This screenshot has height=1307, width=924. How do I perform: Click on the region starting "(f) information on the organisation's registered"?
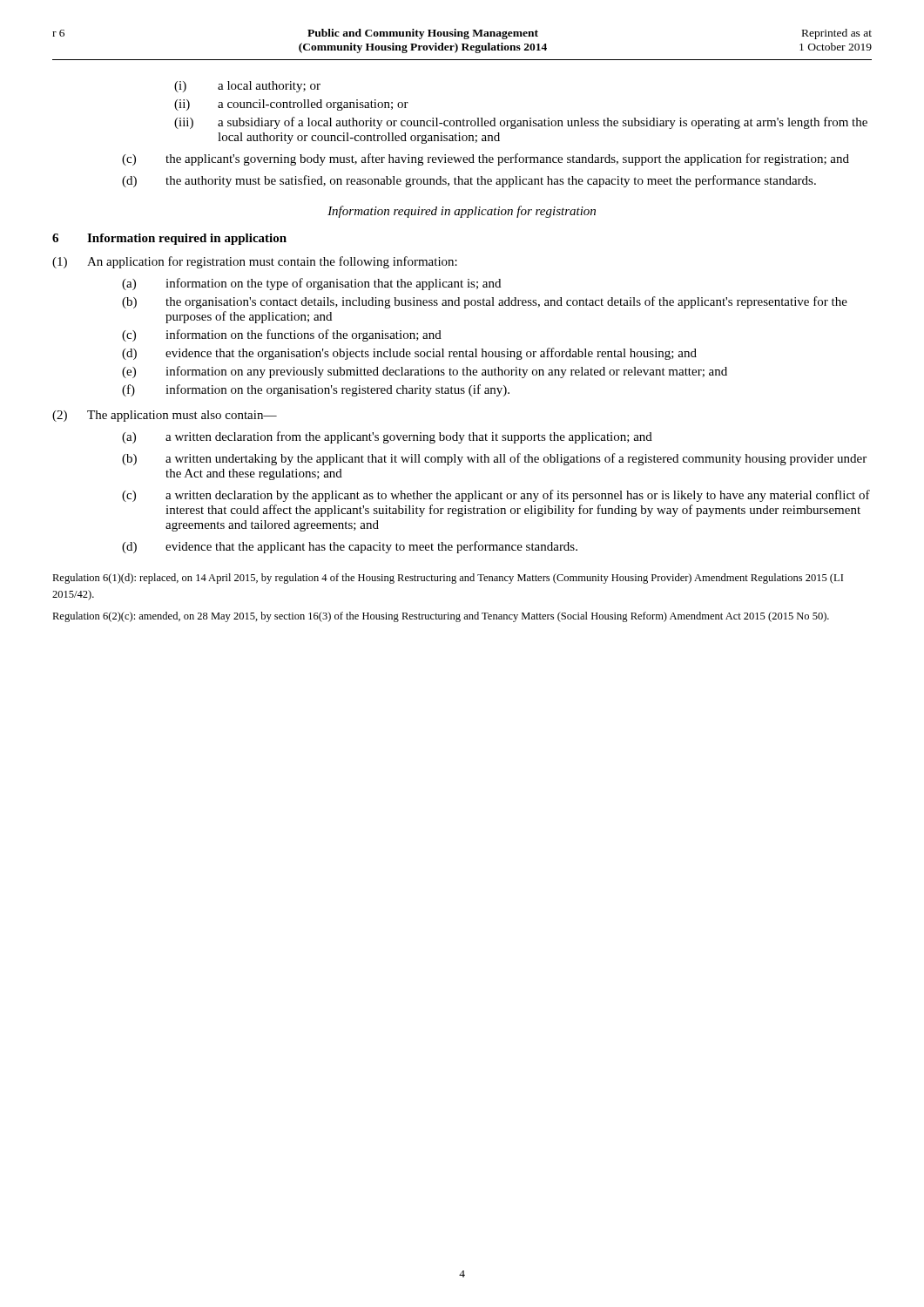[x=497, y=390]
